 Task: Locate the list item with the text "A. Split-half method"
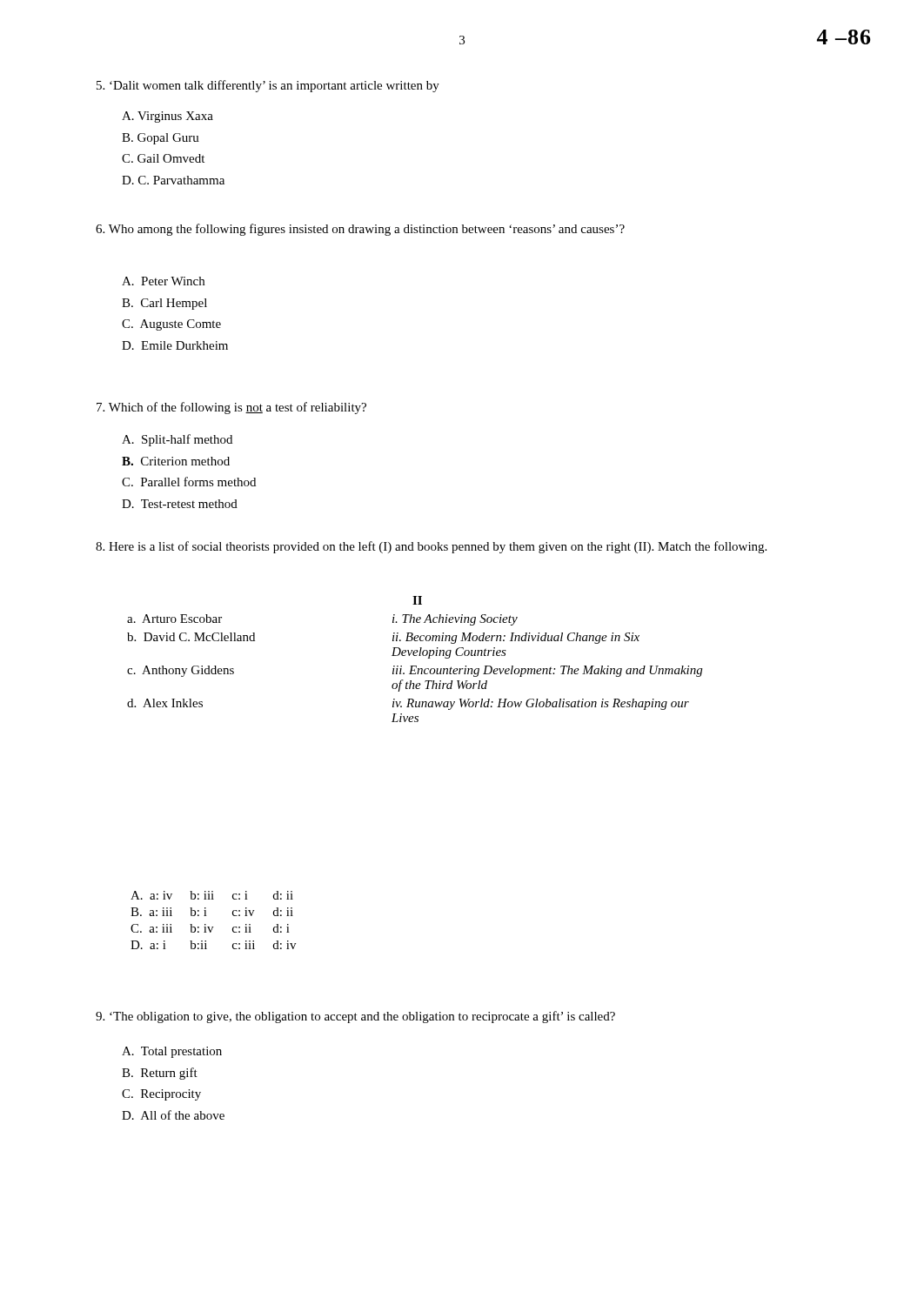(x=177, y=439)
